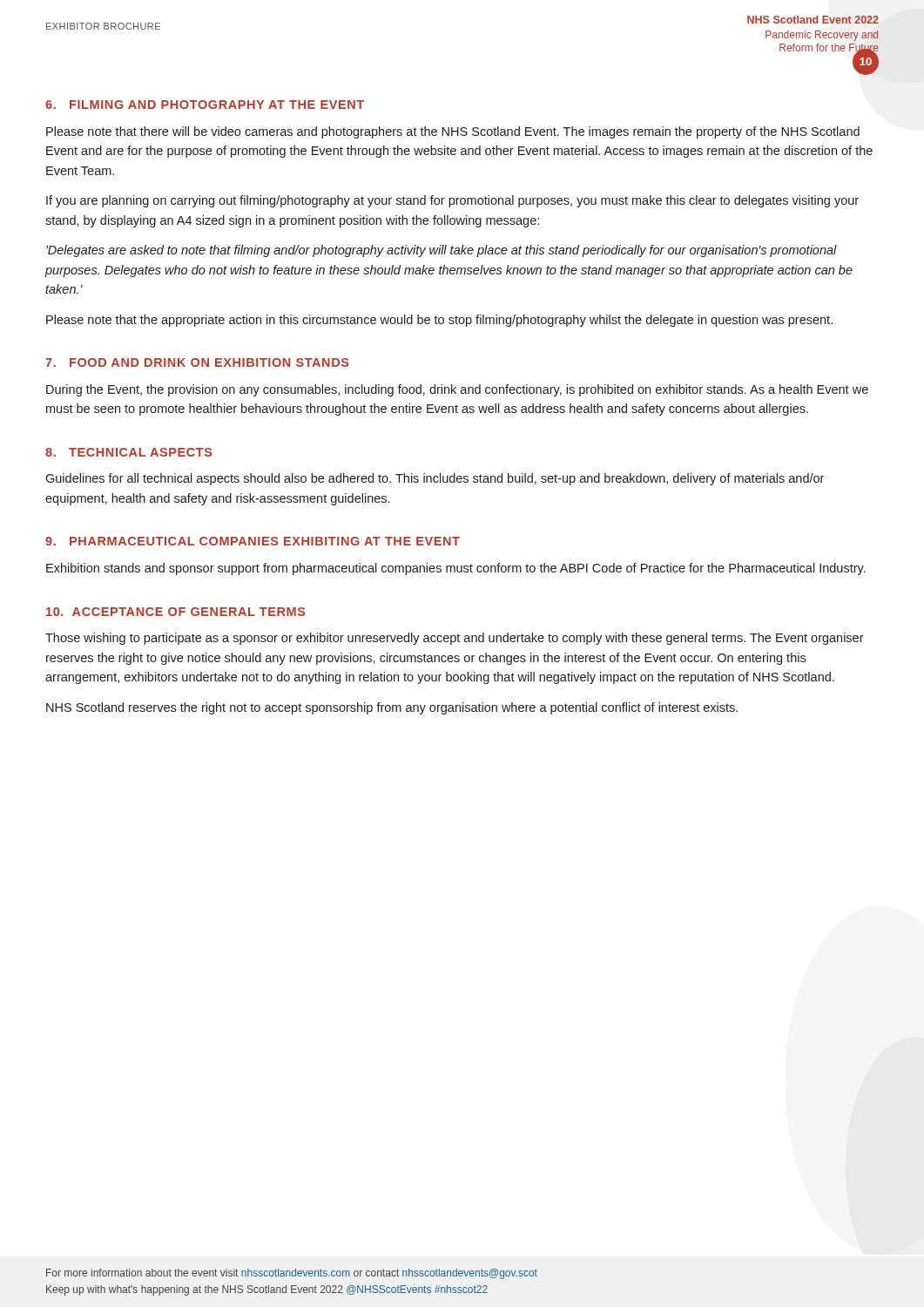924x1307 pixels.
Task: Click the passage that begins "Those wishing to participate as a sponsor"
Action: (x=454, y=658)
